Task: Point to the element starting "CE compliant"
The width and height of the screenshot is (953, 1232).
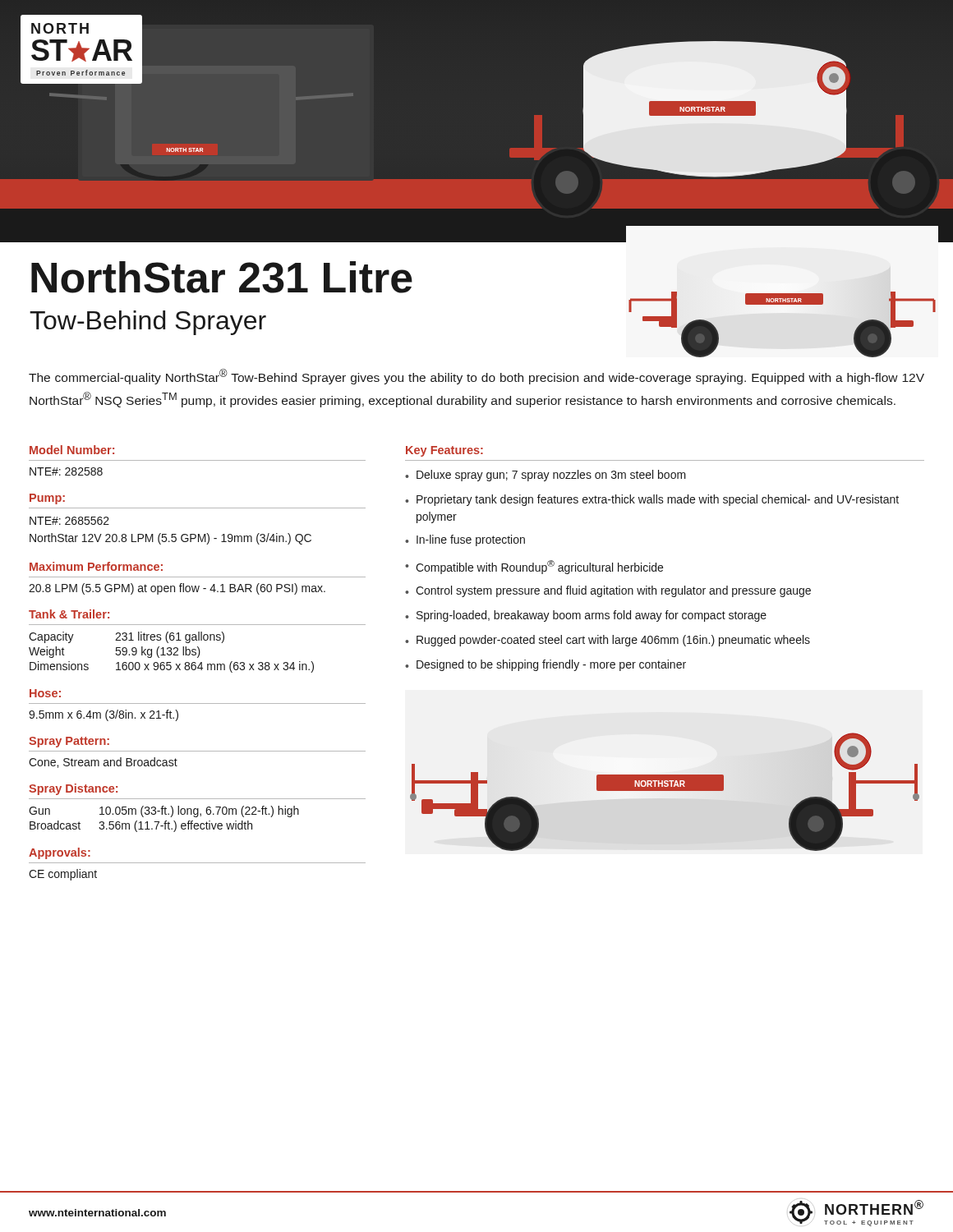Action: [x=63, y=874]
